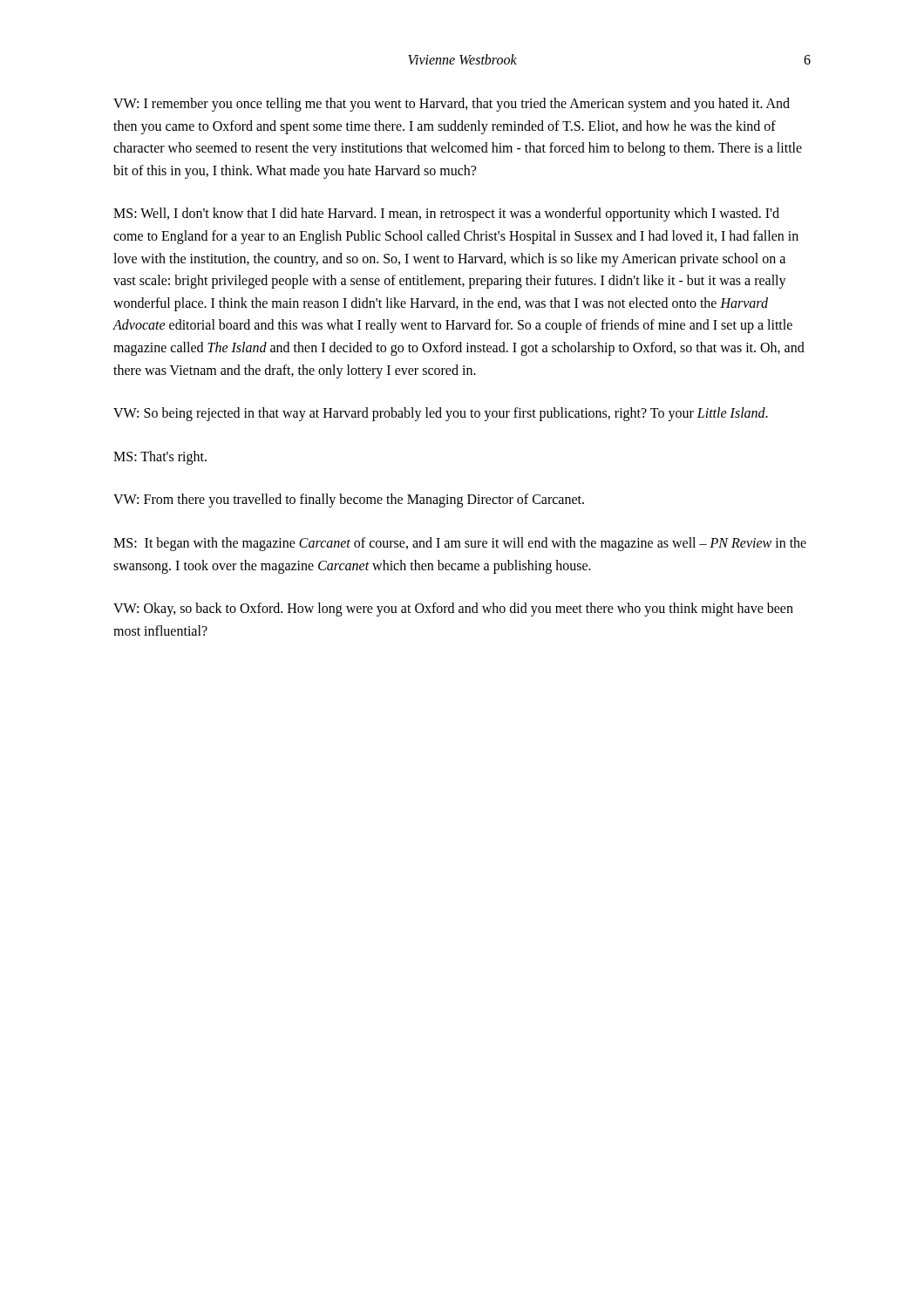
Task: Point to the element starting "MS: That's right."
Action: (160, 456)
